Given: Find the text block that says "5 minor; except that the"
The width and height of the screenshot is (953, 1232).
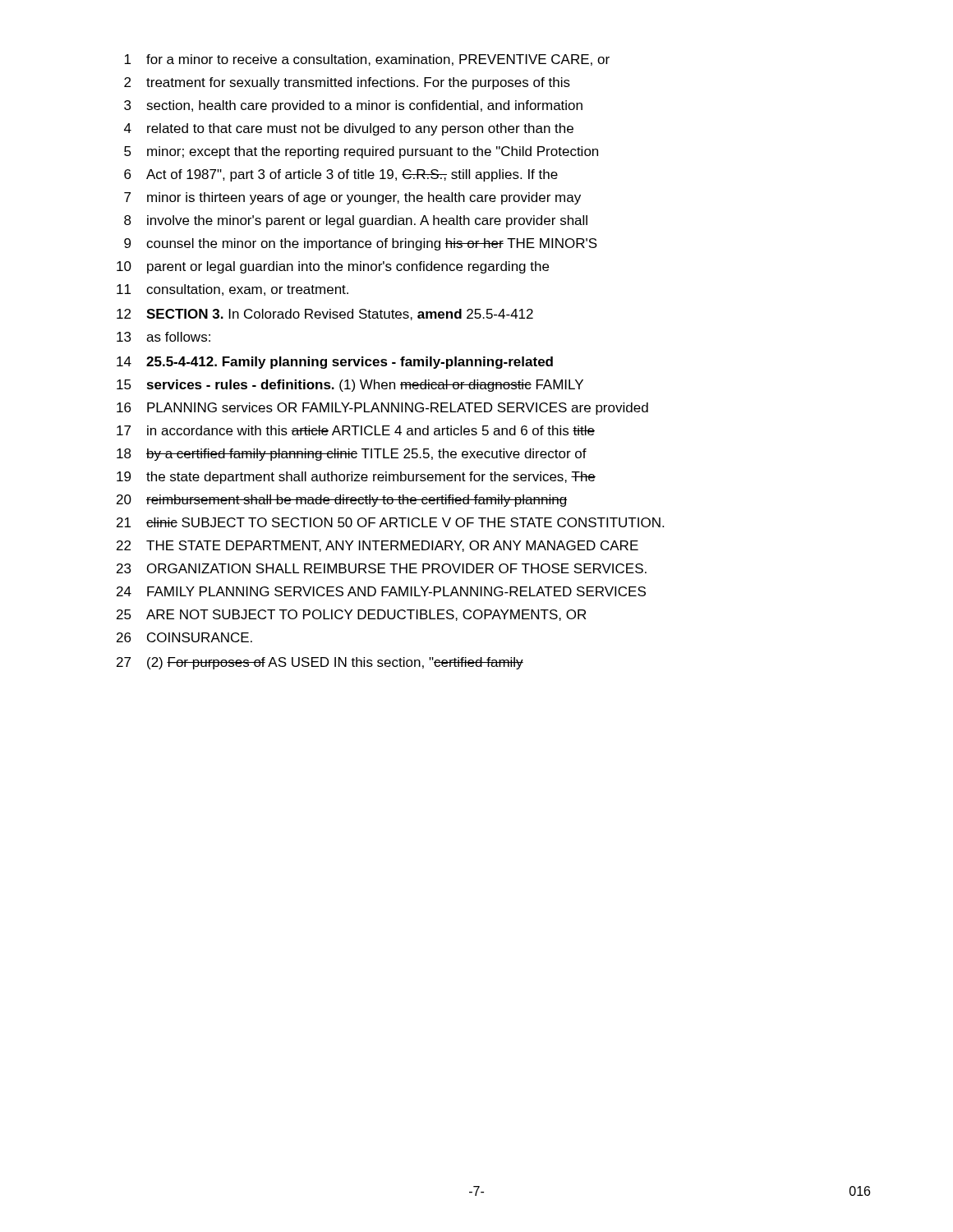Looking at the screenshot, I should (x=485, y=152).
